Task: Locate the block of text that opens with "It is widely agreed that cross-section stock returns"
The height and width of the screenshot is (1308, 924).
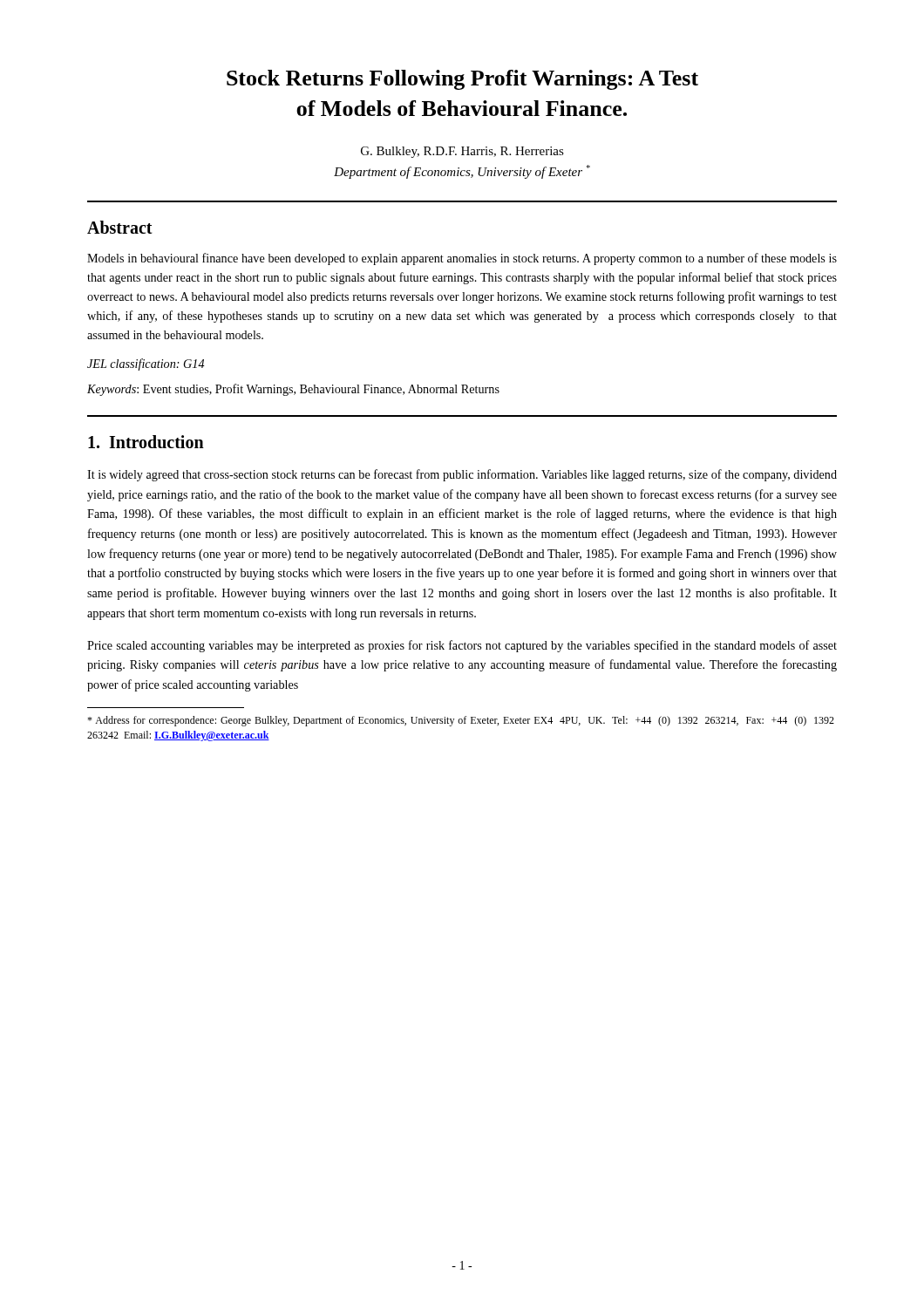Action: [462, 544]
